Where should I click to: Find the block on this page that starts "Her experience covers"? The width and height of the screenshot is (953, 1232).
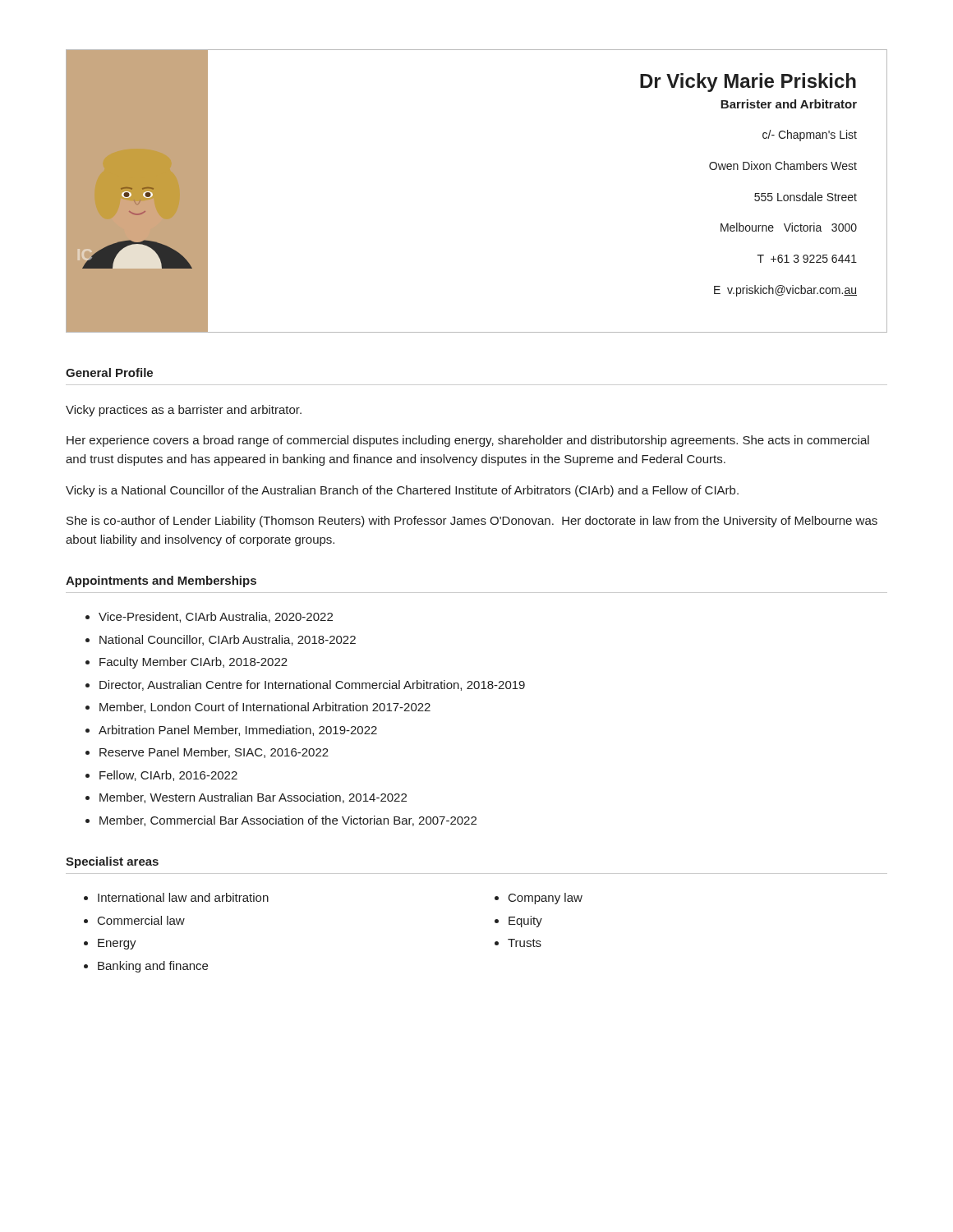coord(468,449)
